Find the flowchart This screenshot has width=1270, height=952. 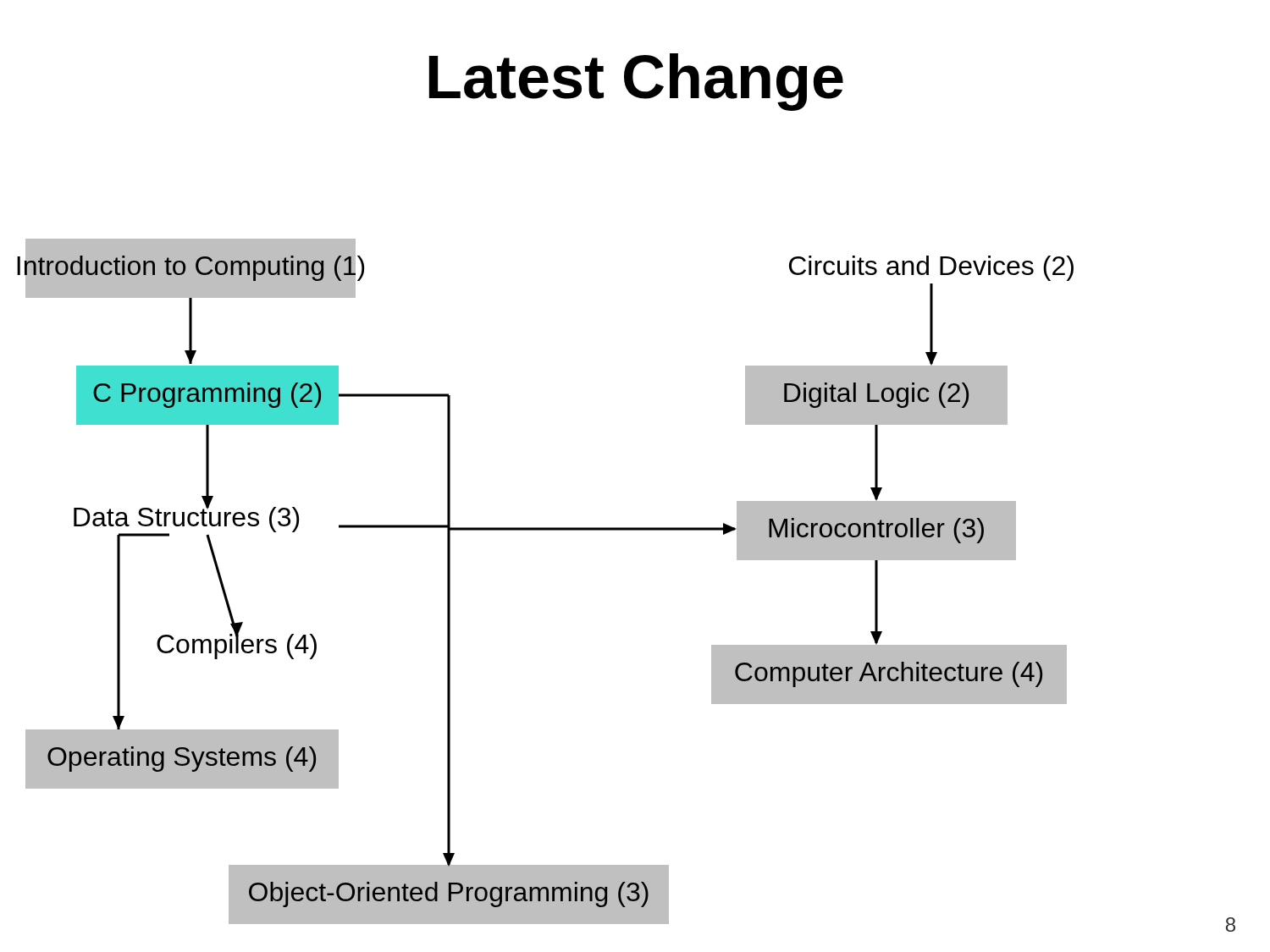(635, 531)
